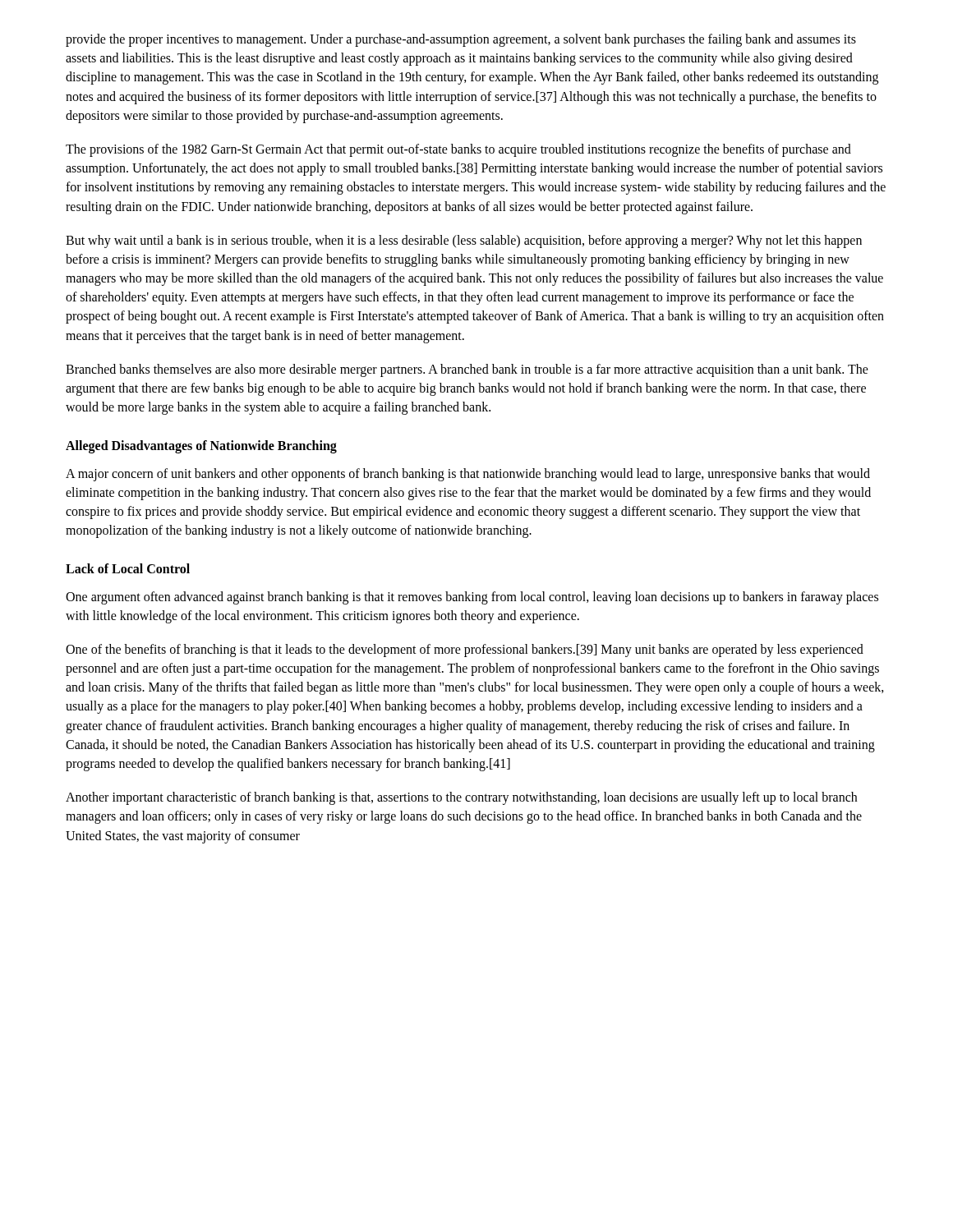Click the passage that begins "The provisions of"
This screenshot has width=953, height=1232.
pos(476,178)
